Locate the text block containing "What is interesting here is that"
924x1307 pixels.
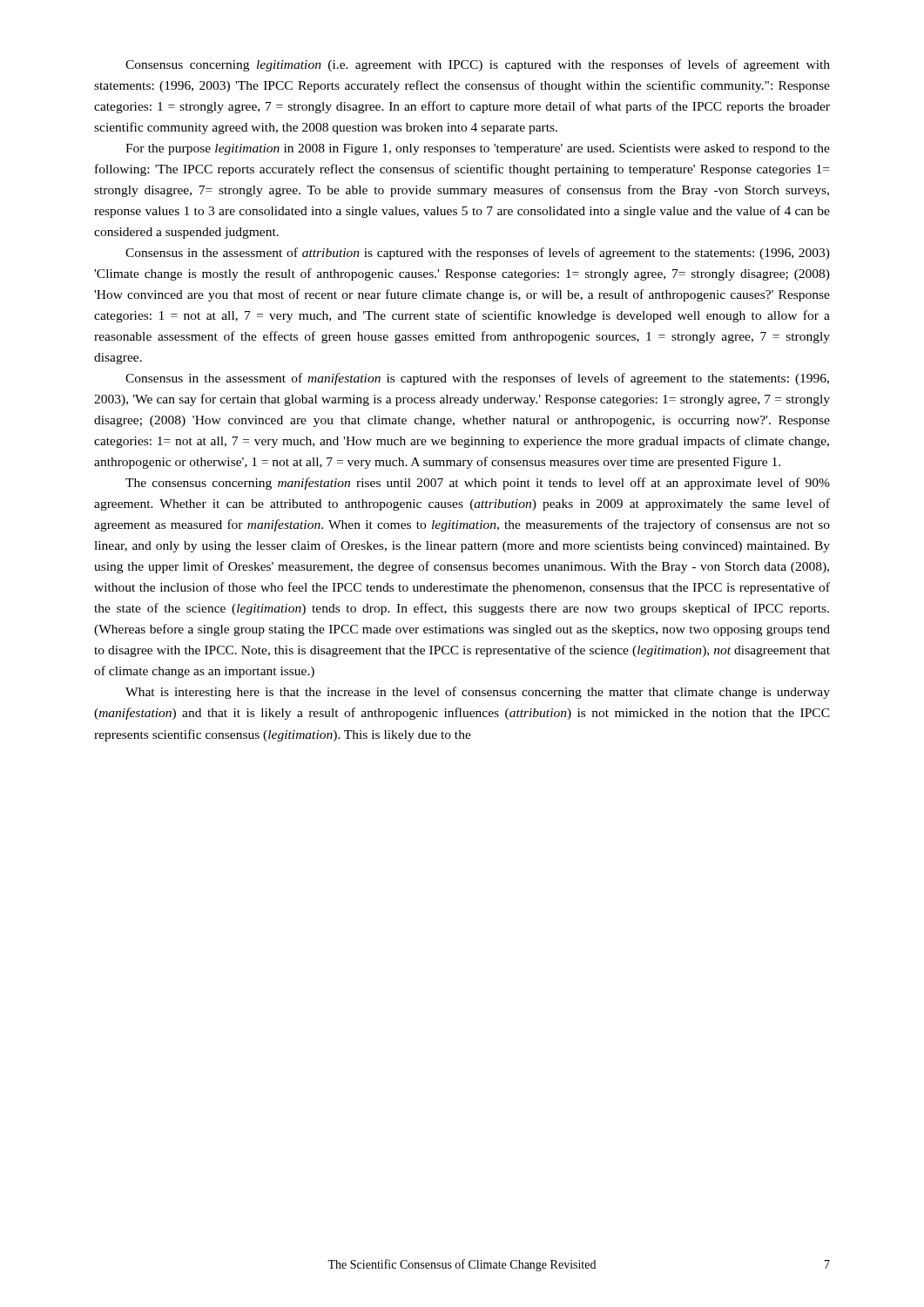pos(462,713)
